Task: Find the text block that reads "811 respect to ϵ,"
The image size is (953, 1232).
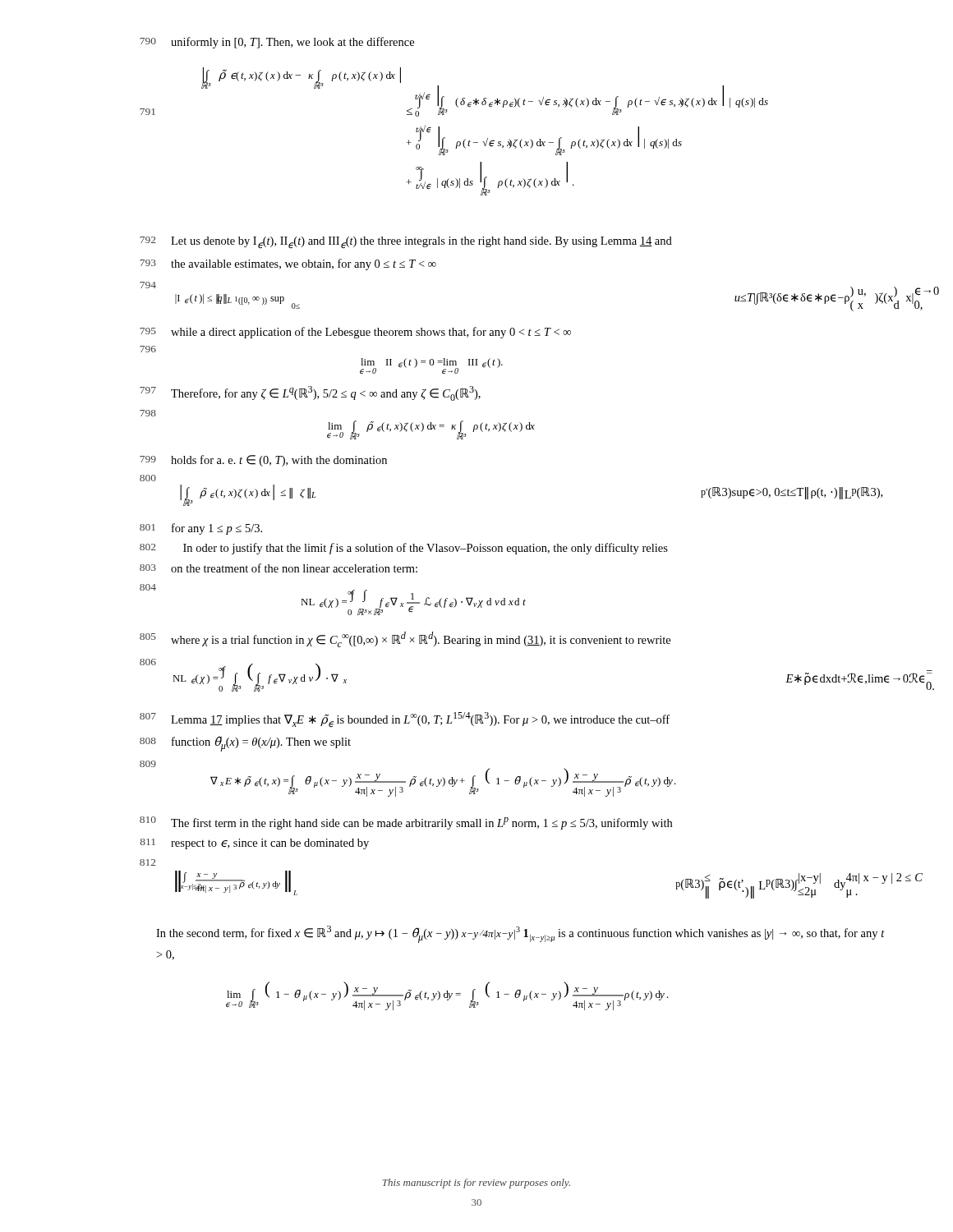Action: pos(255,844)
